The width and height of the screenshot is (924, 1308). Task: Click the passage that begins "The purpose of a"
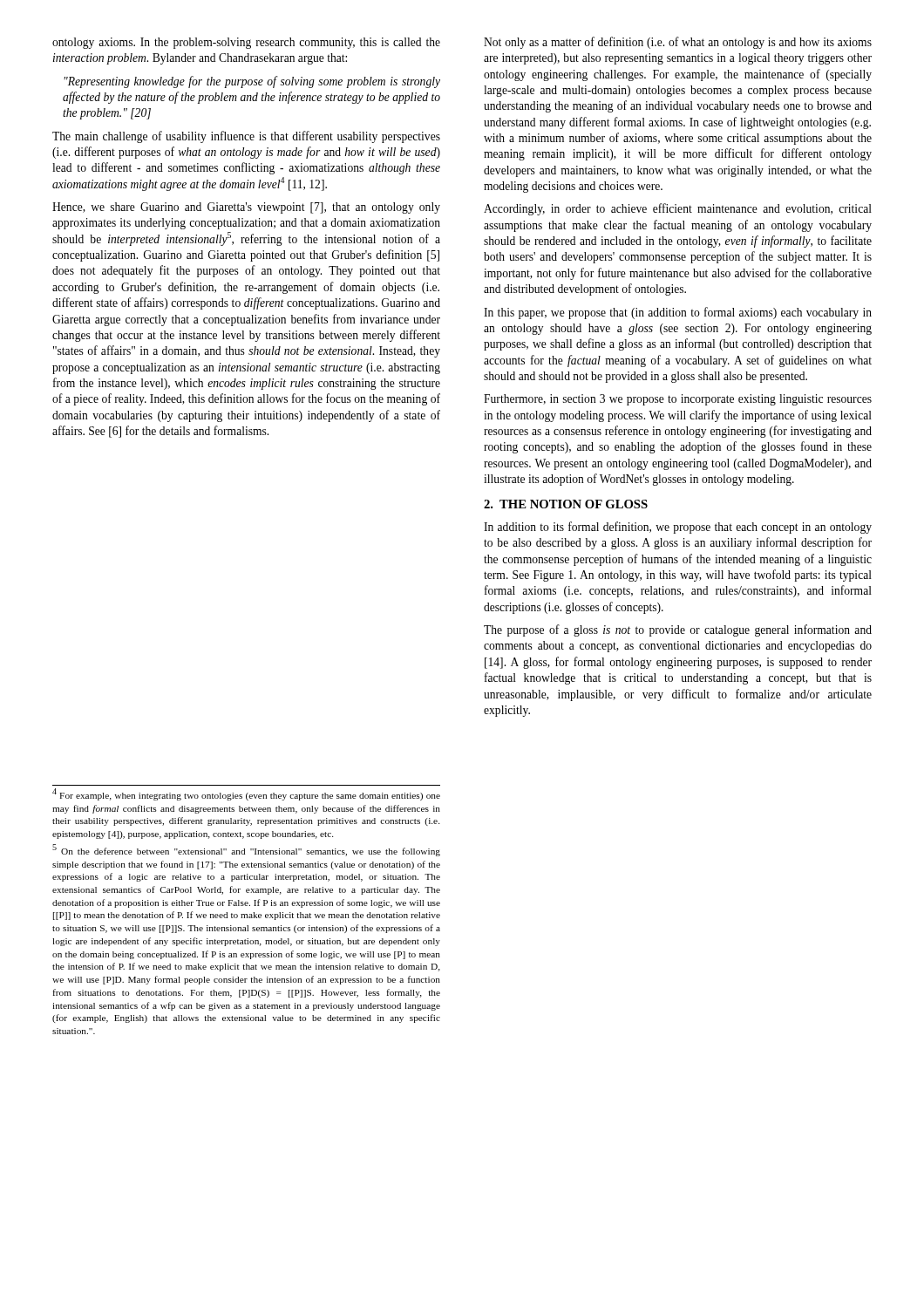pos(678,671)
